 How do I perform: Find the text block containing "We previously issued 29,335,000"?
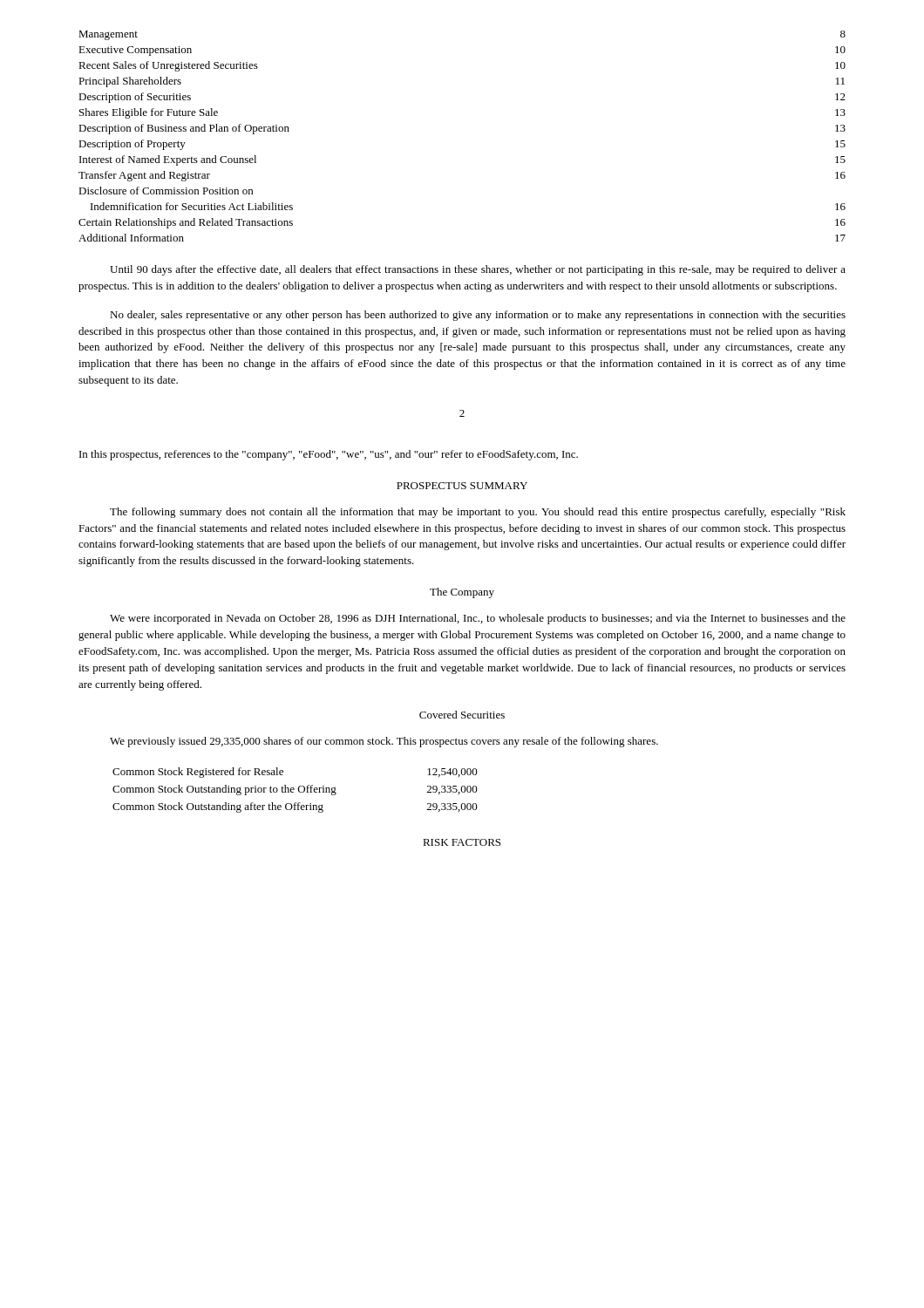[x=462, y=742]
